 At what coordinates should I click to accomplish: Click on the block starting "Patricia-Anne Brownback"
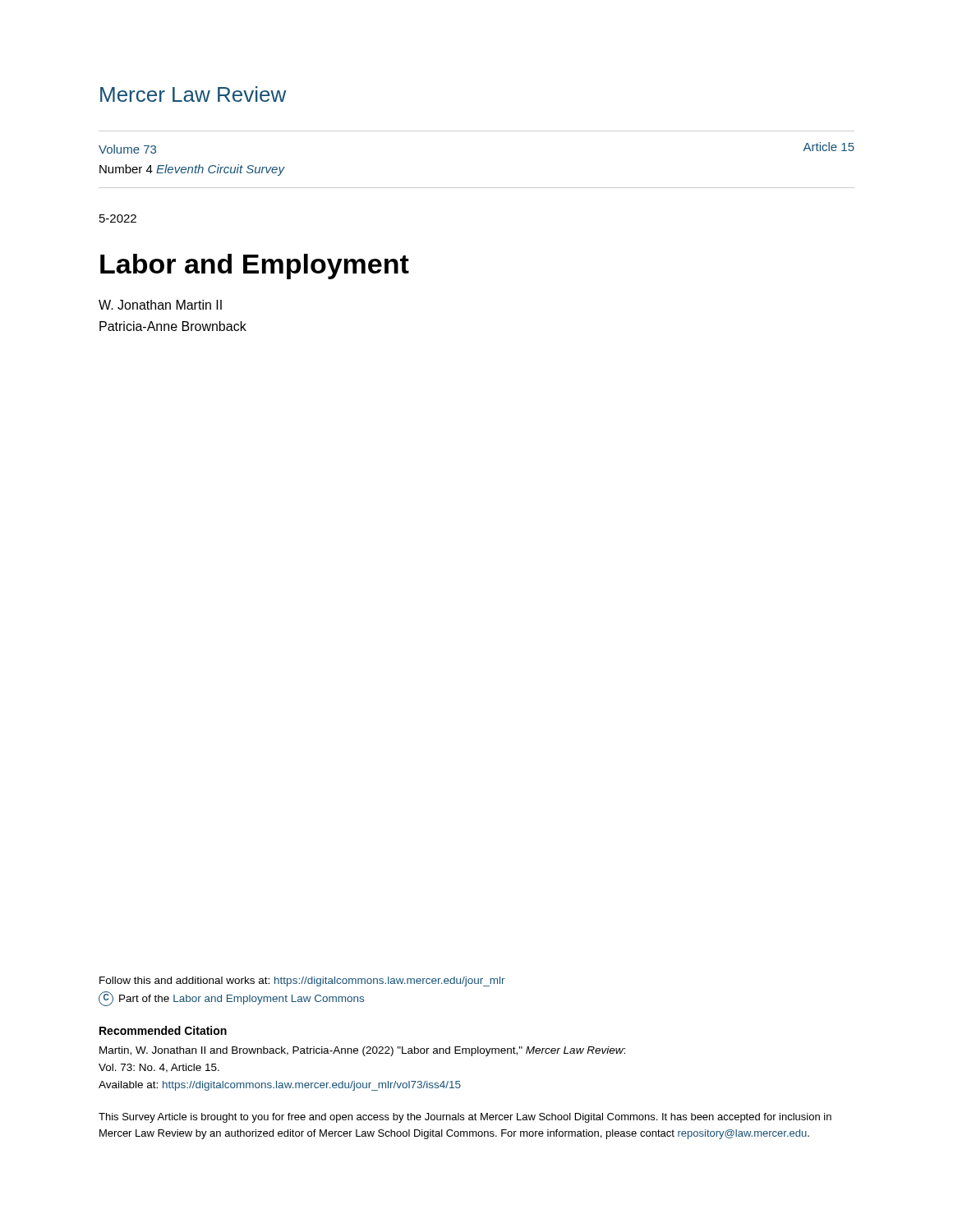[x=172, y=326]
